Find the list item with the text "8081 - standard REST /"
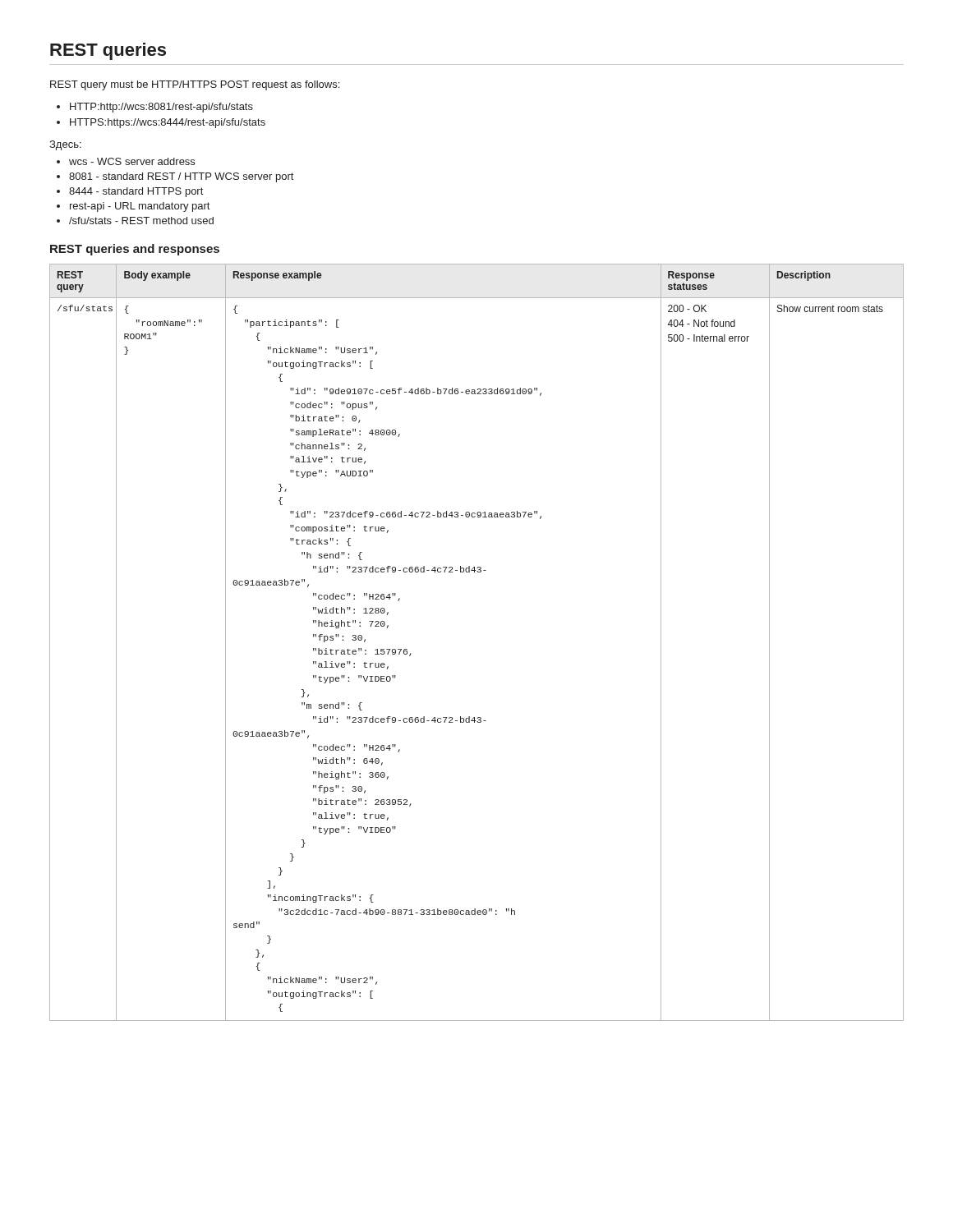The image size is (953, 1232). 181,177
